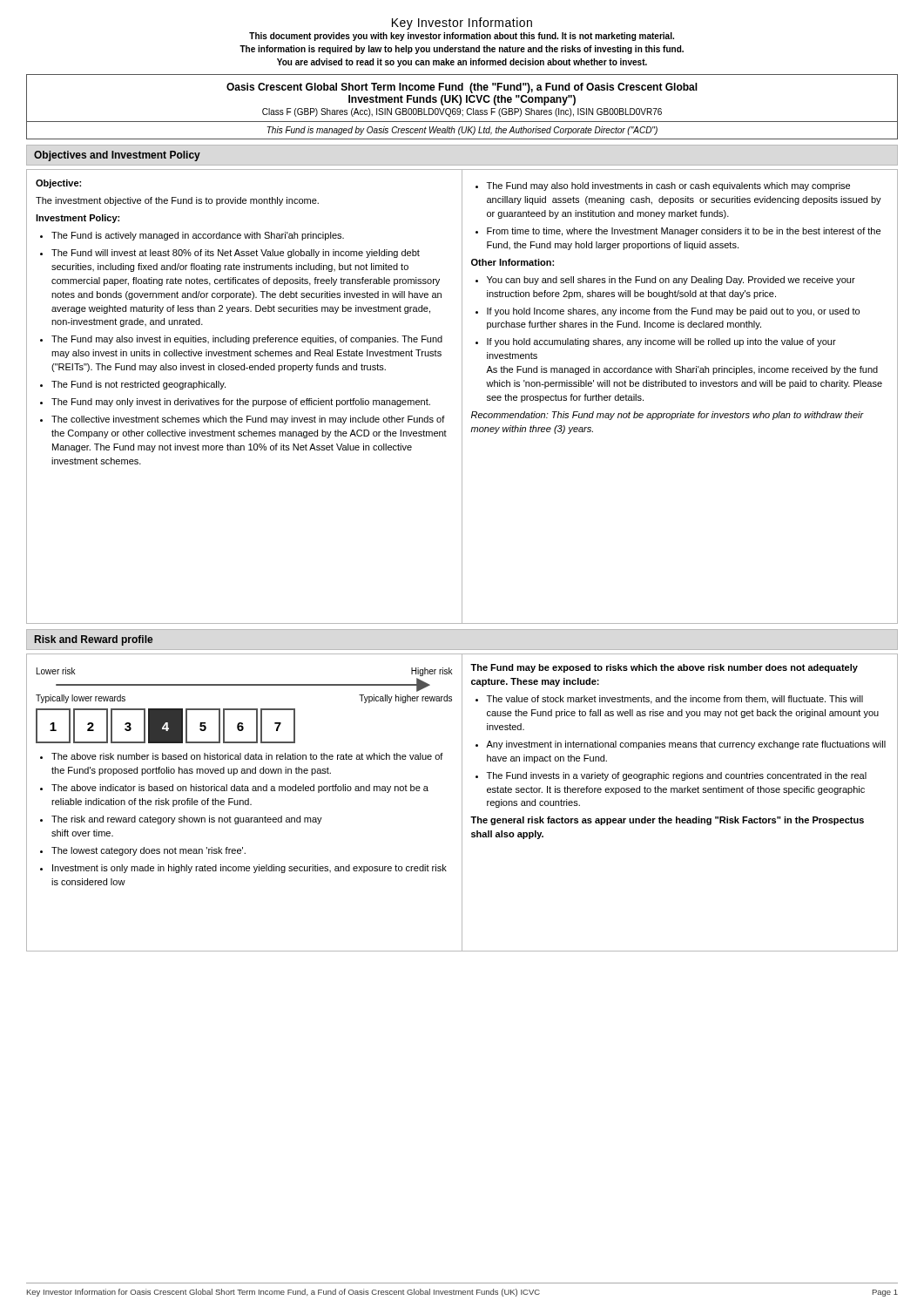Locate the list item that reads "The above indicator is based on"

click(x=240, y=795)
